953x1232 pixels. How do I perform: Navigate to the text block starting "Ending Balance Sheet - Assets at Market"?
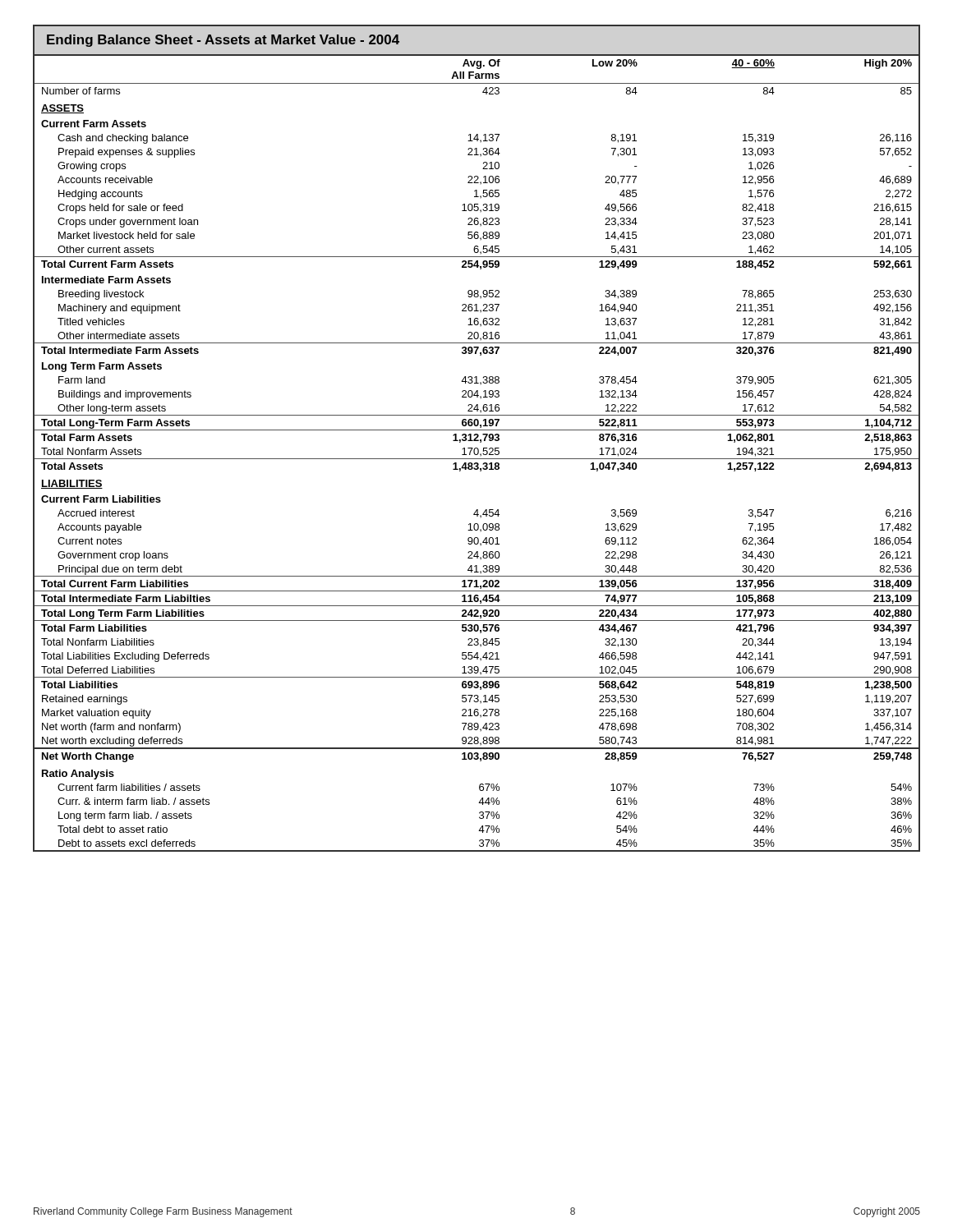pyautogui.click(x=223, y=40)
